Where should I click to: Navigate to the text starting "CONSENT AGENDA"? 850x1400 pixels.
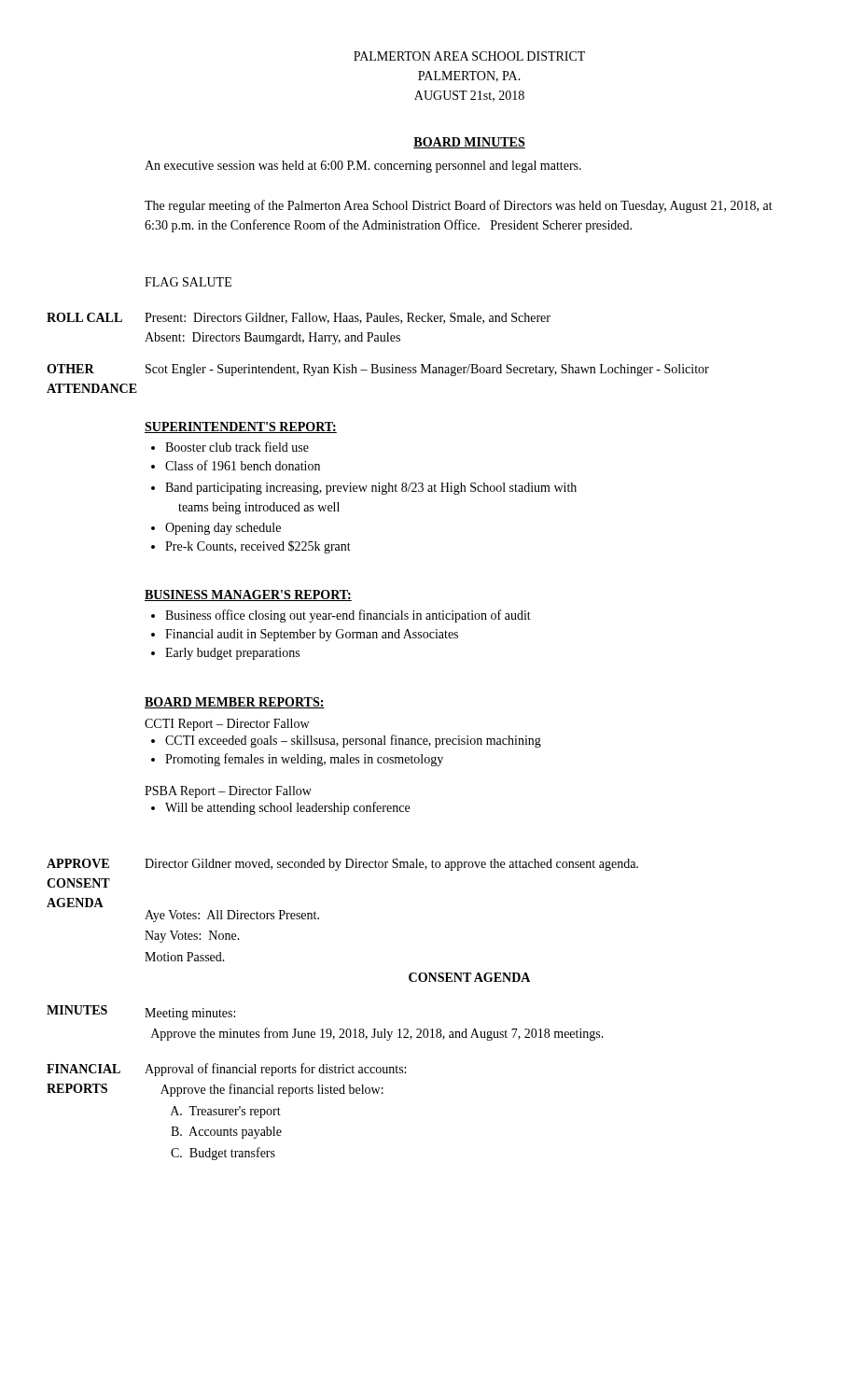[x=469, y=978]
